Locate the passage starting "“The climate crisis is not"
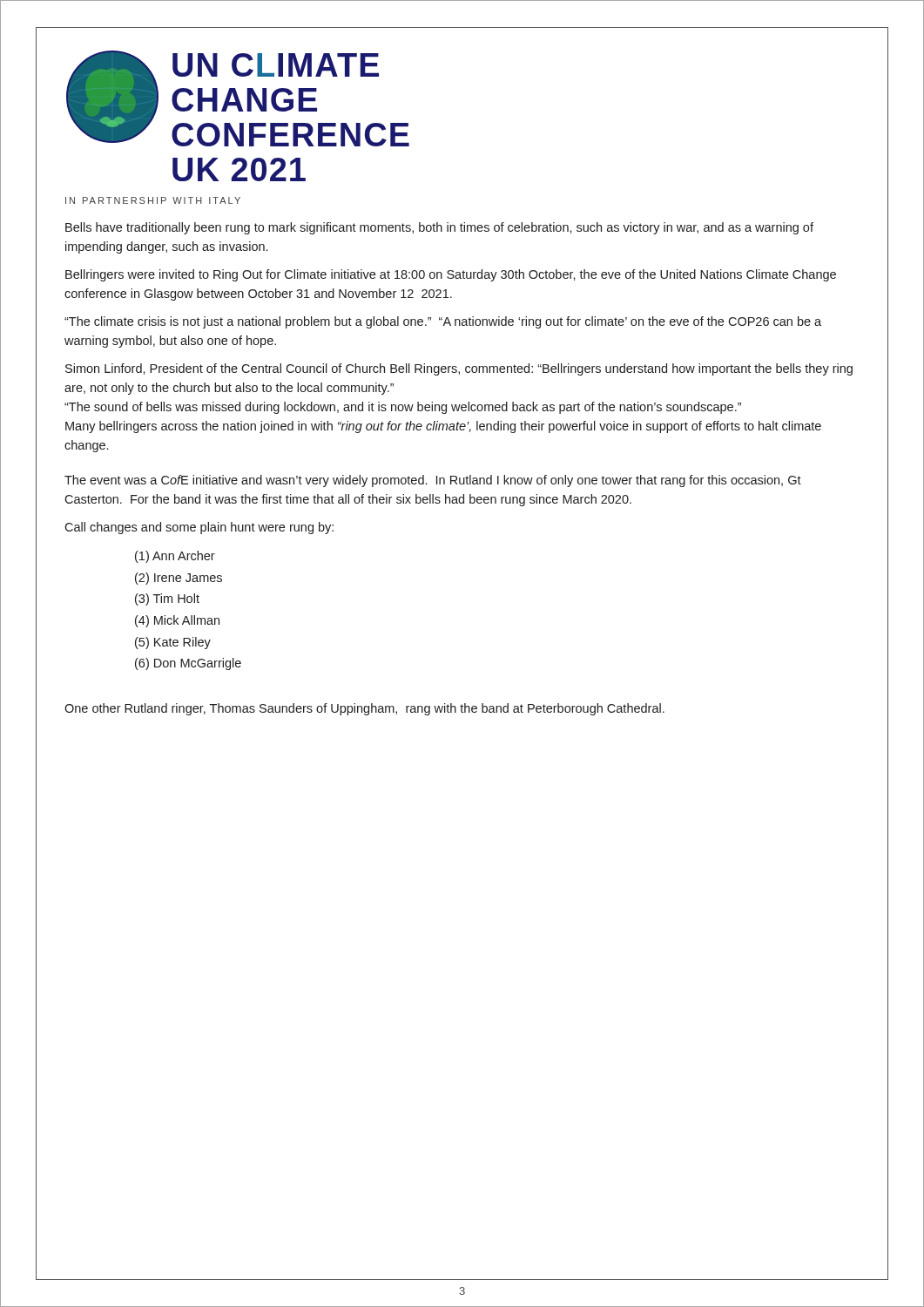This screenshot has width=924, height=1307. pyautogui.click(x=443, y=331)
